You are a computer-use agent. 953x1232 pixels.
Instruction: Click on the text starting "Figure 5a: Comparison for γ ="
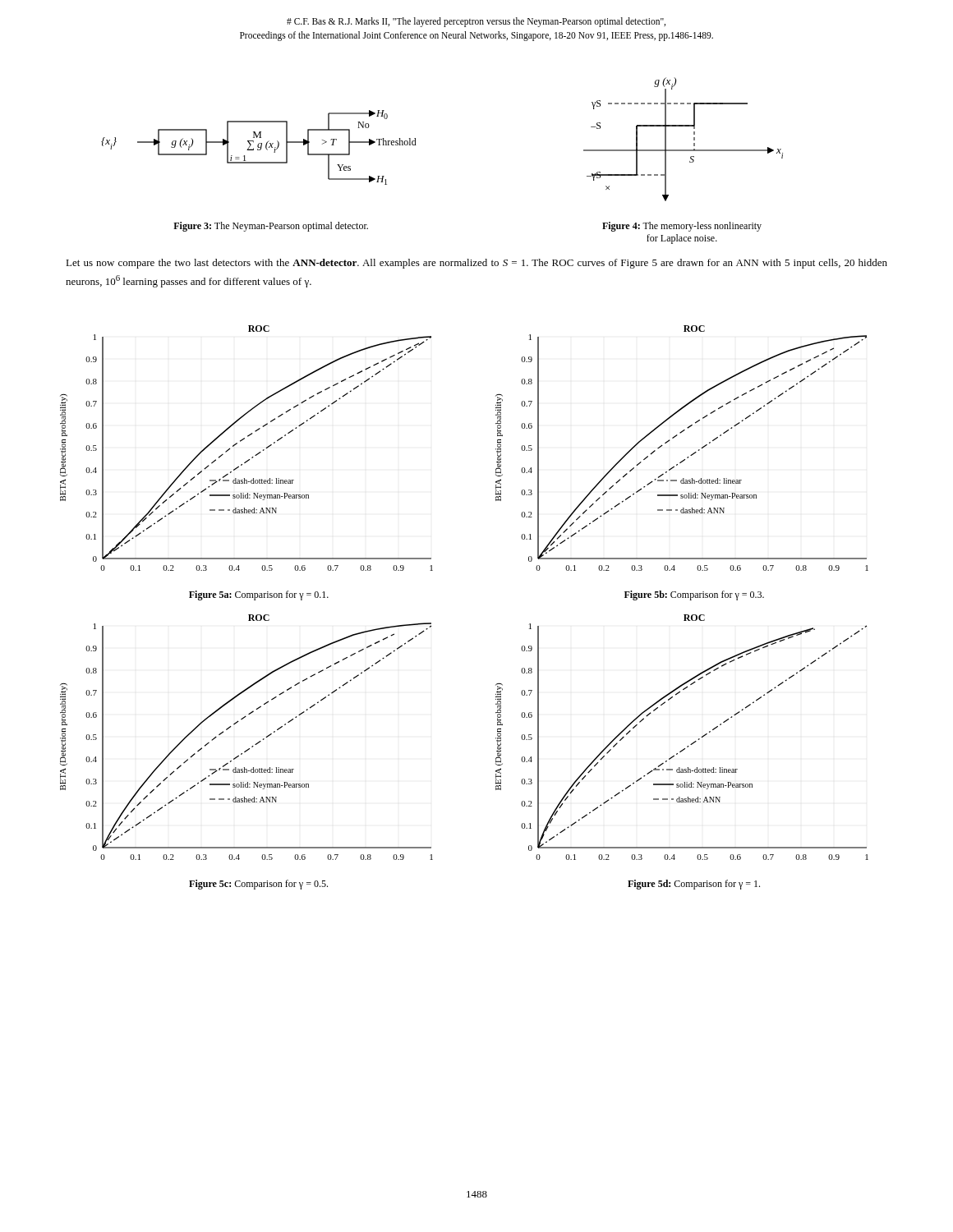pos(259,595)
